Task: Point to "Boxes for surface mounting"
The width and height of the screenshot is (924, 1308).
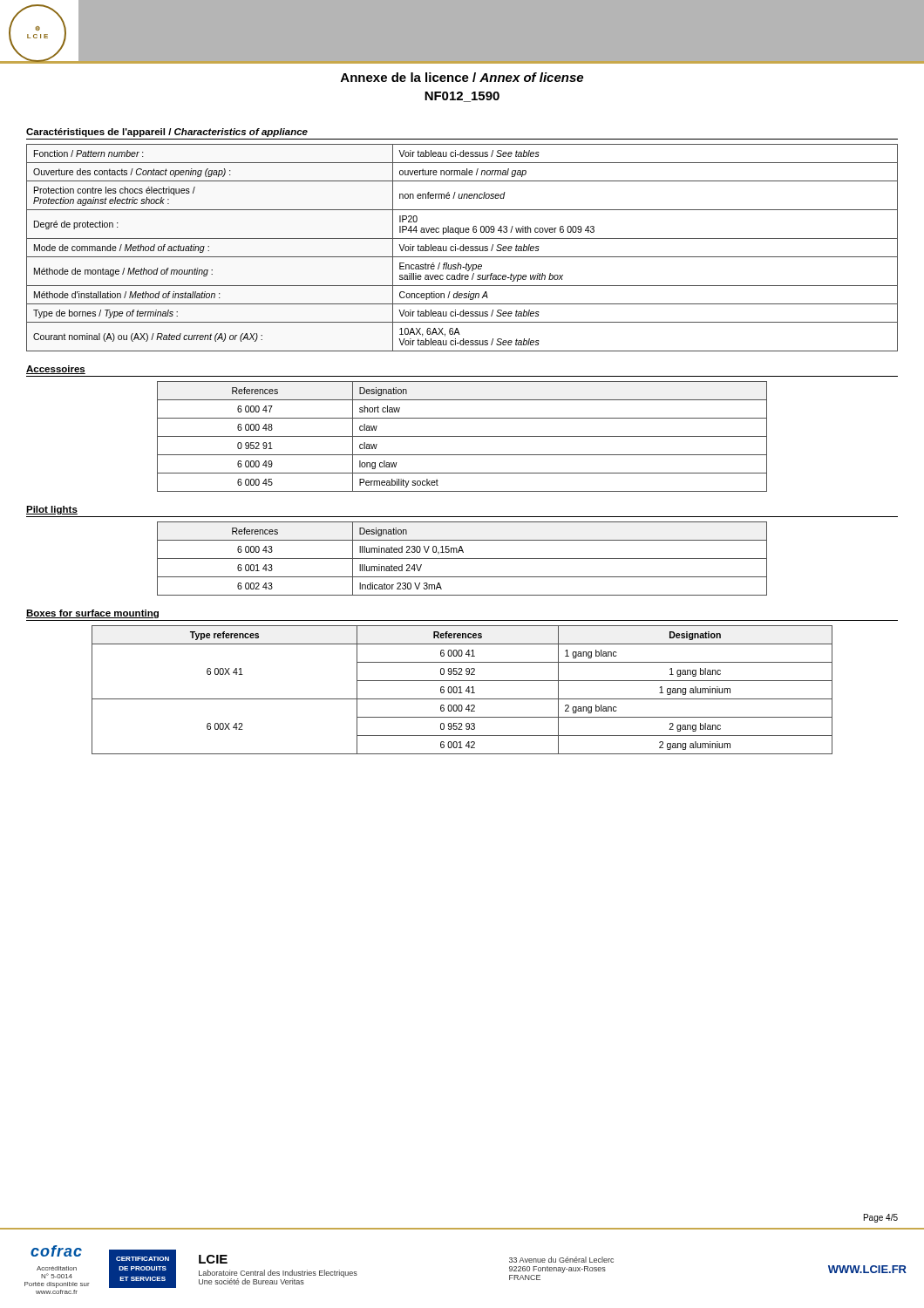Action: tap(93, 613)
